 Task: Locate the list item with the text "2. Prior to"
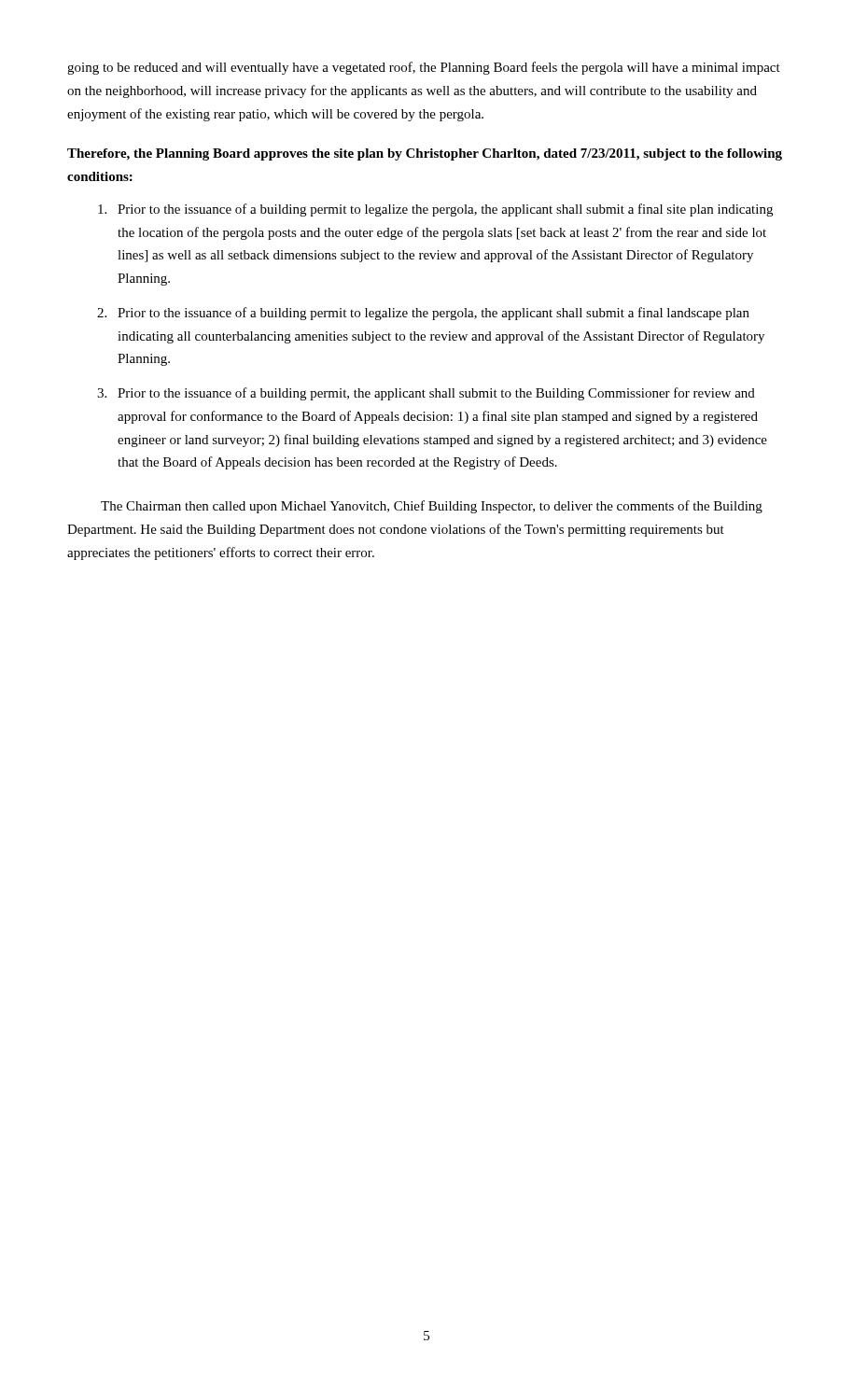click(441, 336)
